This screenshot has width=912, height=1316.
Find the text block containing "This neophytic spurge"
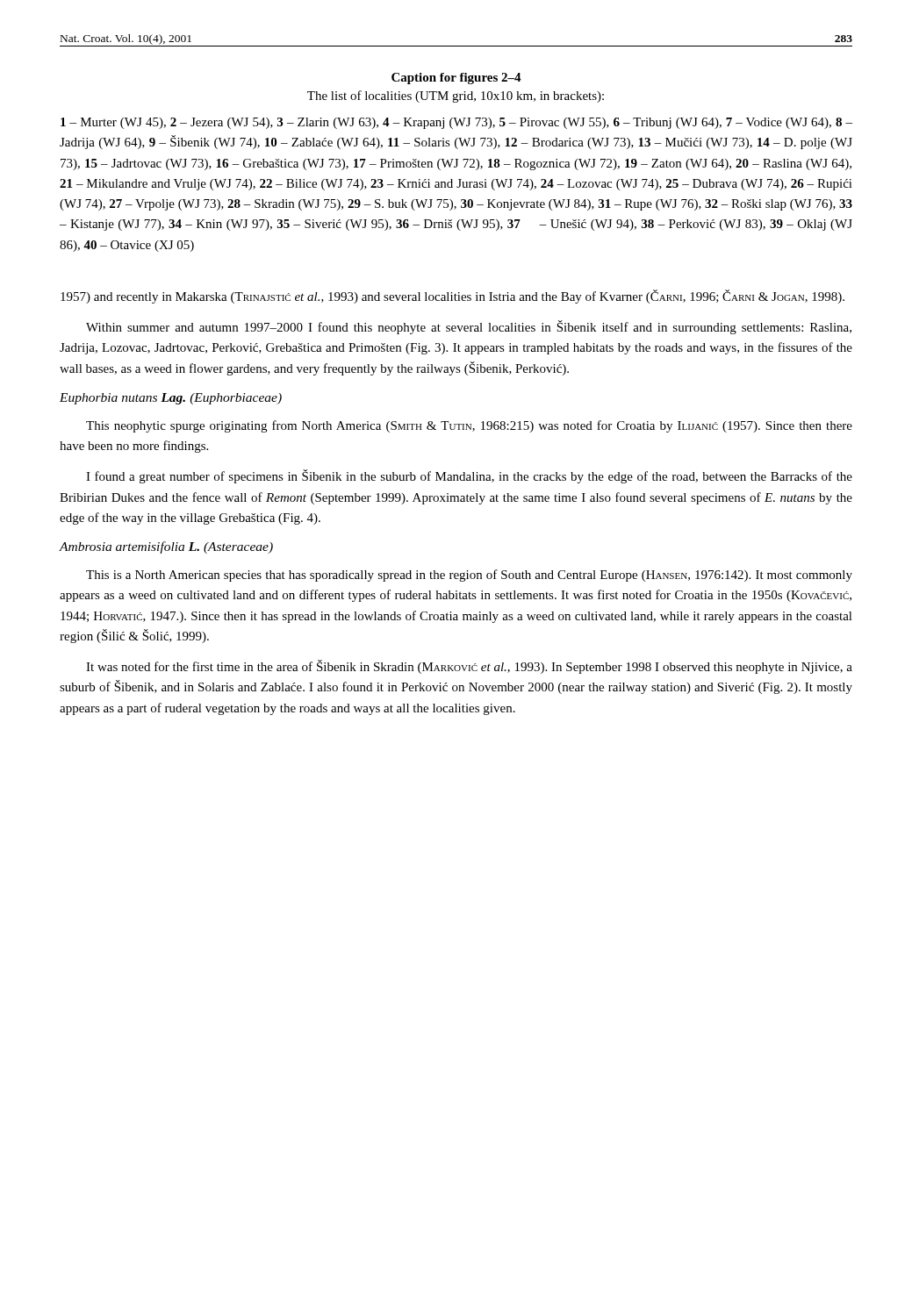[x=456, y=435]
